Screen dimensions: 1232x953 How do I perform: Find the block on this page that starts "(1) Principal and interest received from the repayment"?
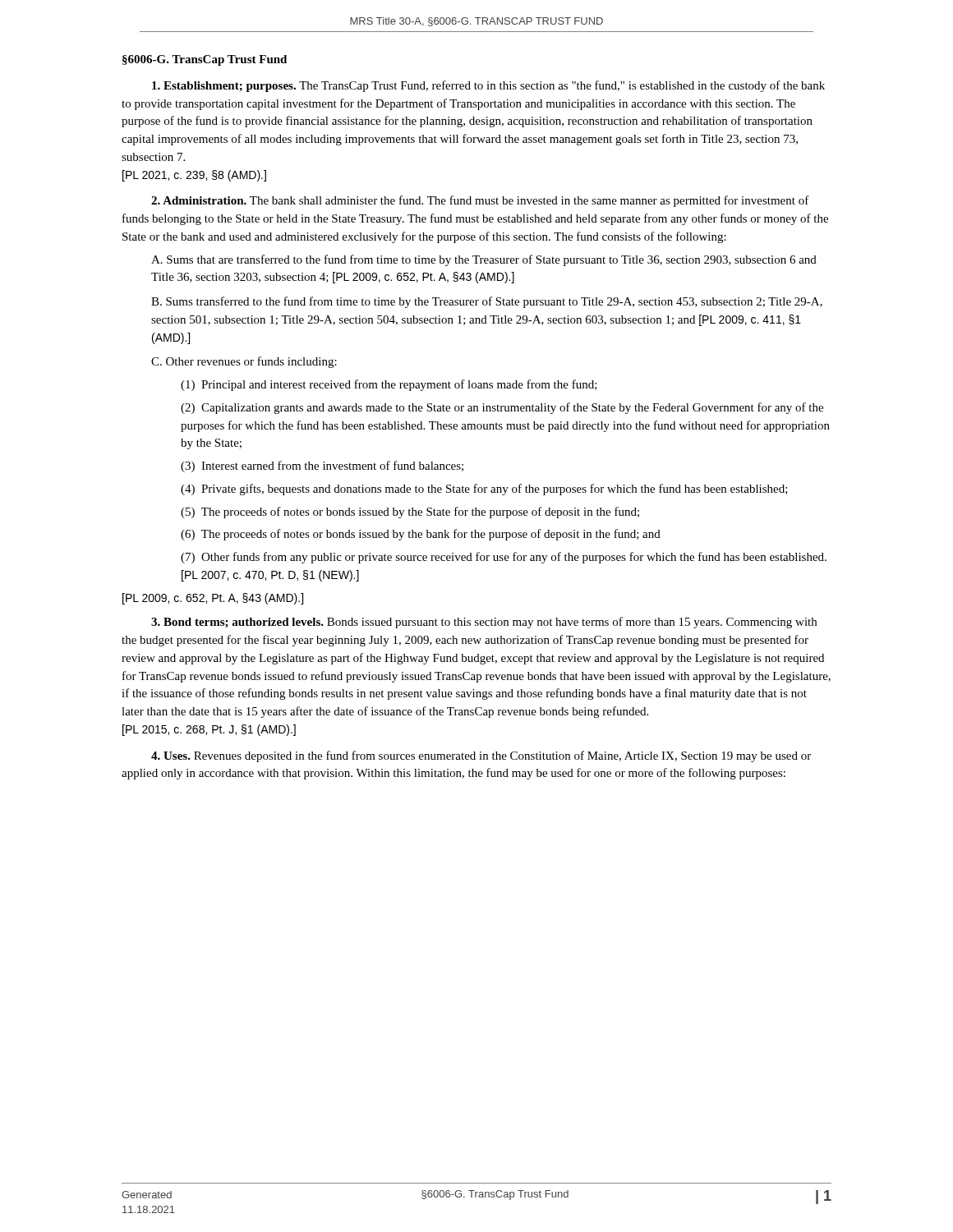click(389, 384)
